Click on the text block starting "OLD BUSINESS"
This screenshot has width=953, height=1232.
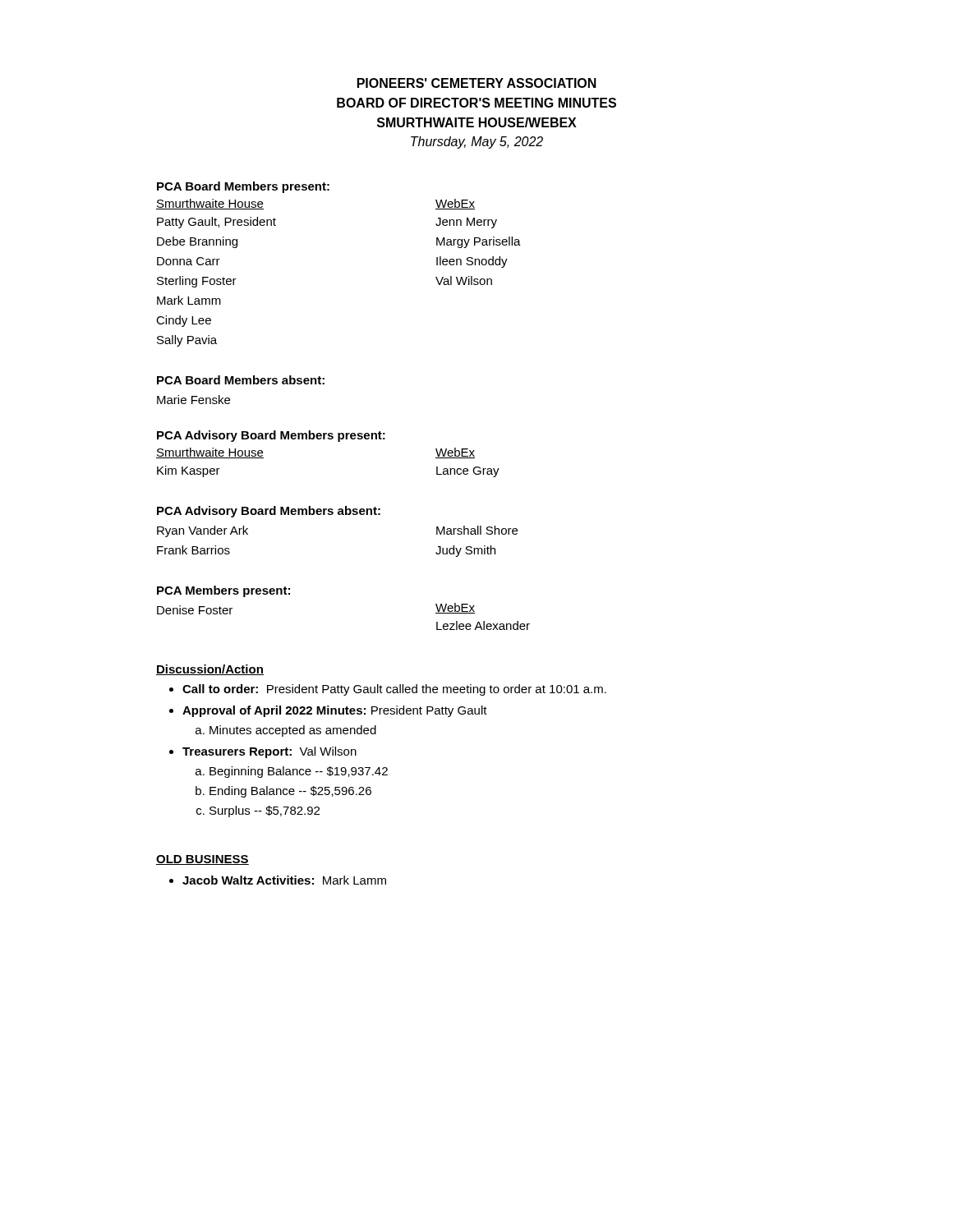[x=202, y=859]
